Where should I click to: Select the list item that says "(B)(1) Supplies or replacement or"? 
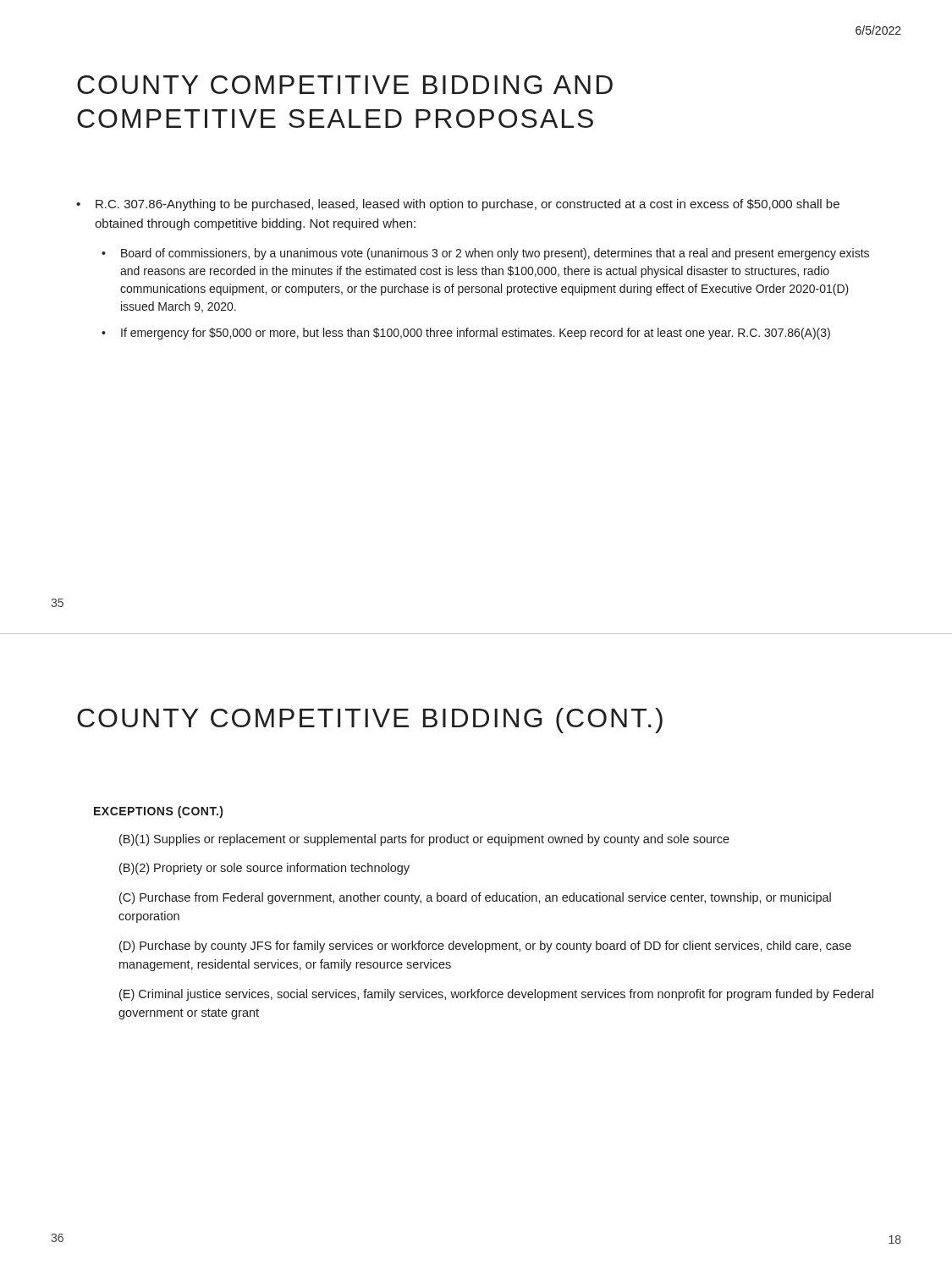click(424, 839)
